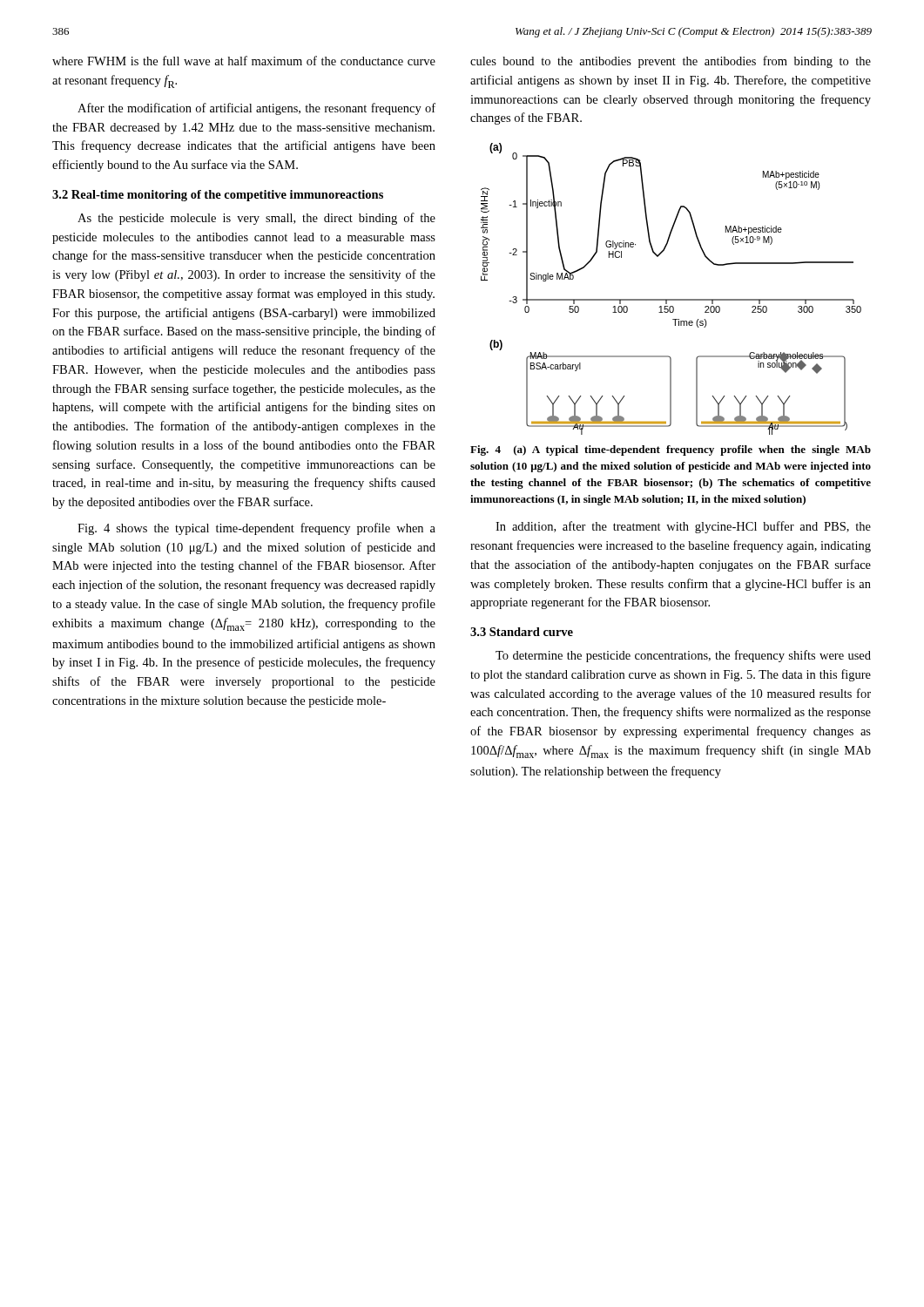Find the section header on this page that starts "3.2 Real-time monitoring"
The image size is (924, 1307).
[x=218, y=194]
